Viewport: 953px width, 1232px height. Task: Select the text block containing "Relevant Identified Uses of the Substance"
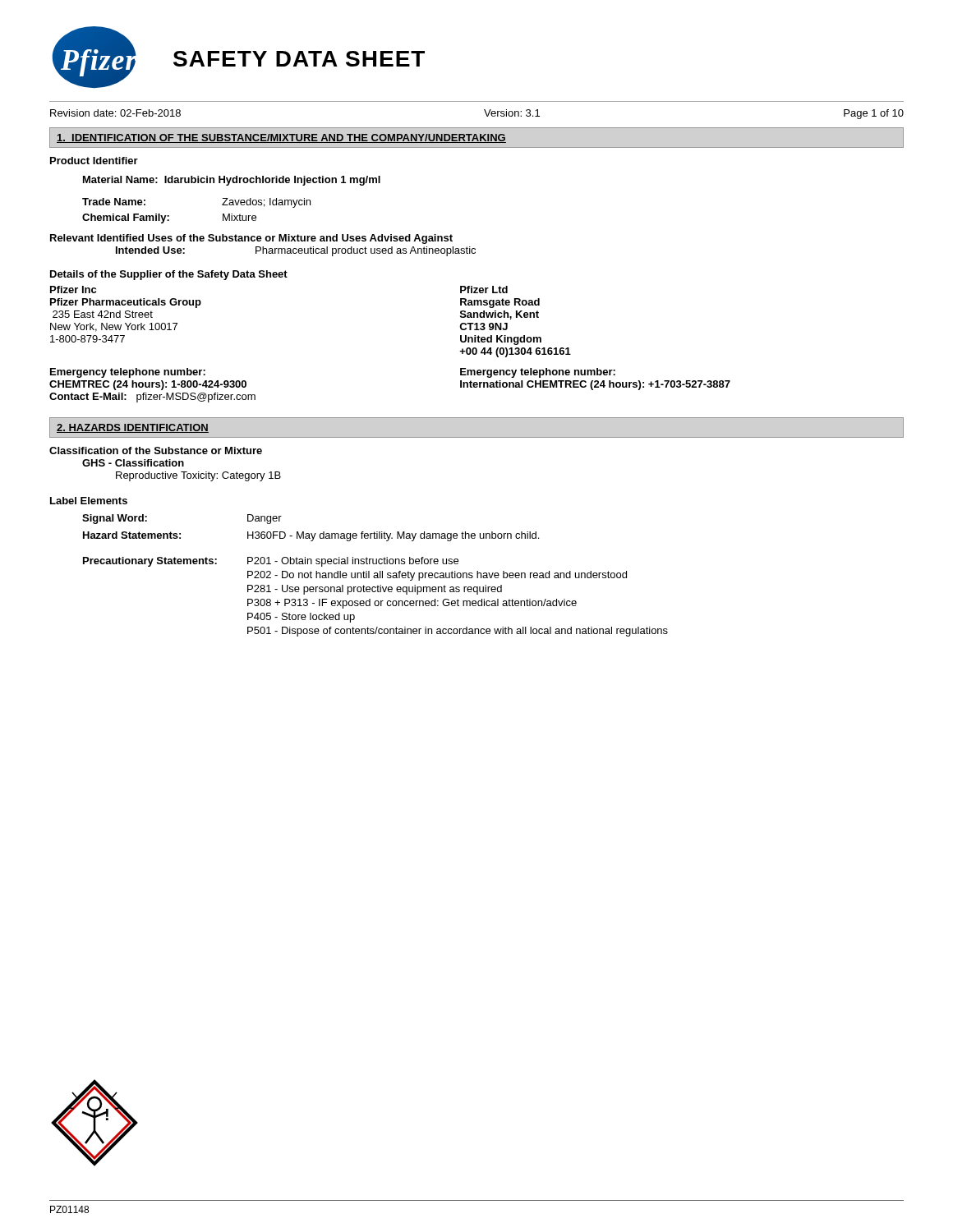(476, 244)
